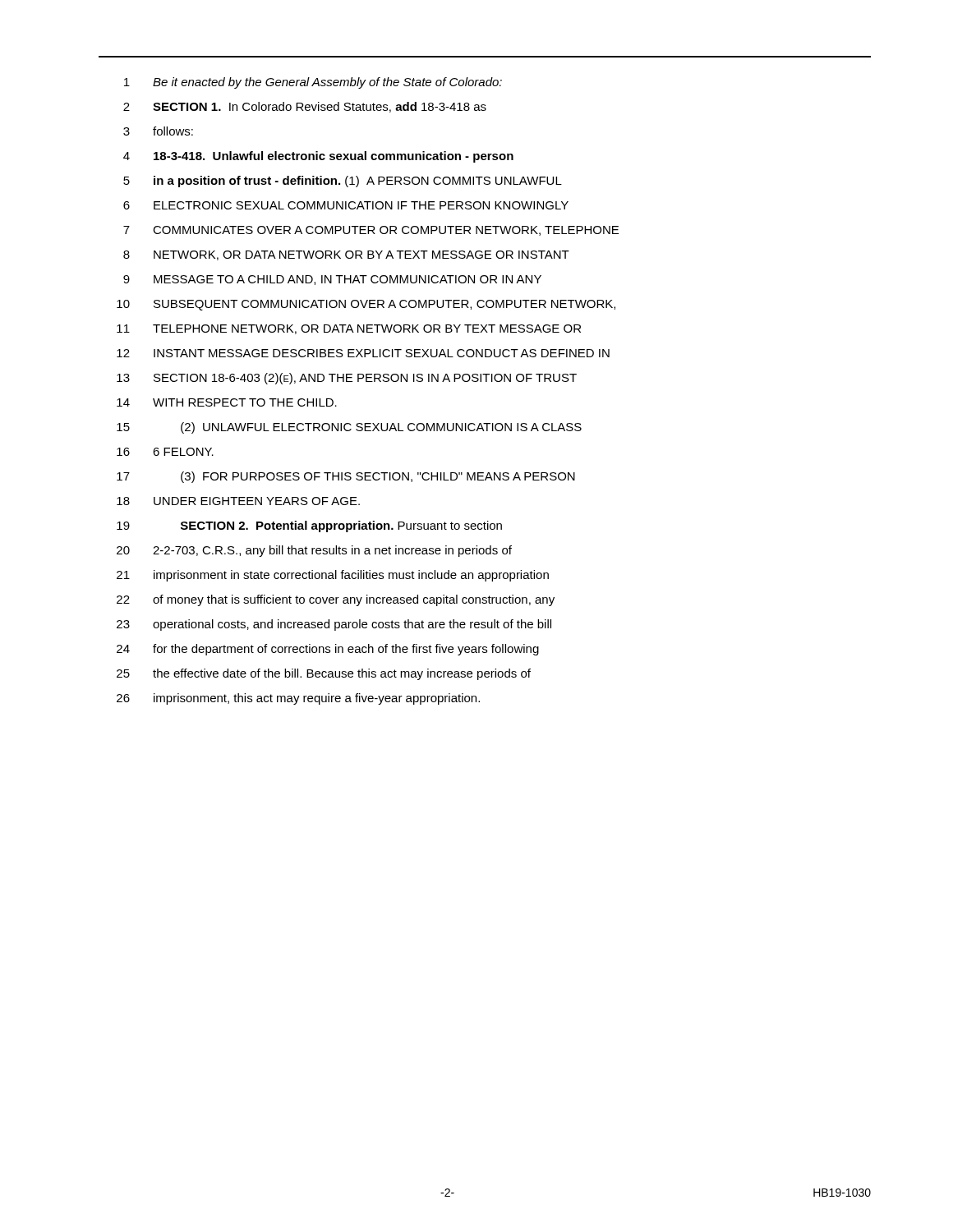The image size is (953, 1232).
Task: Locate the text starting "22 of money that"
Action: [485, 599]
